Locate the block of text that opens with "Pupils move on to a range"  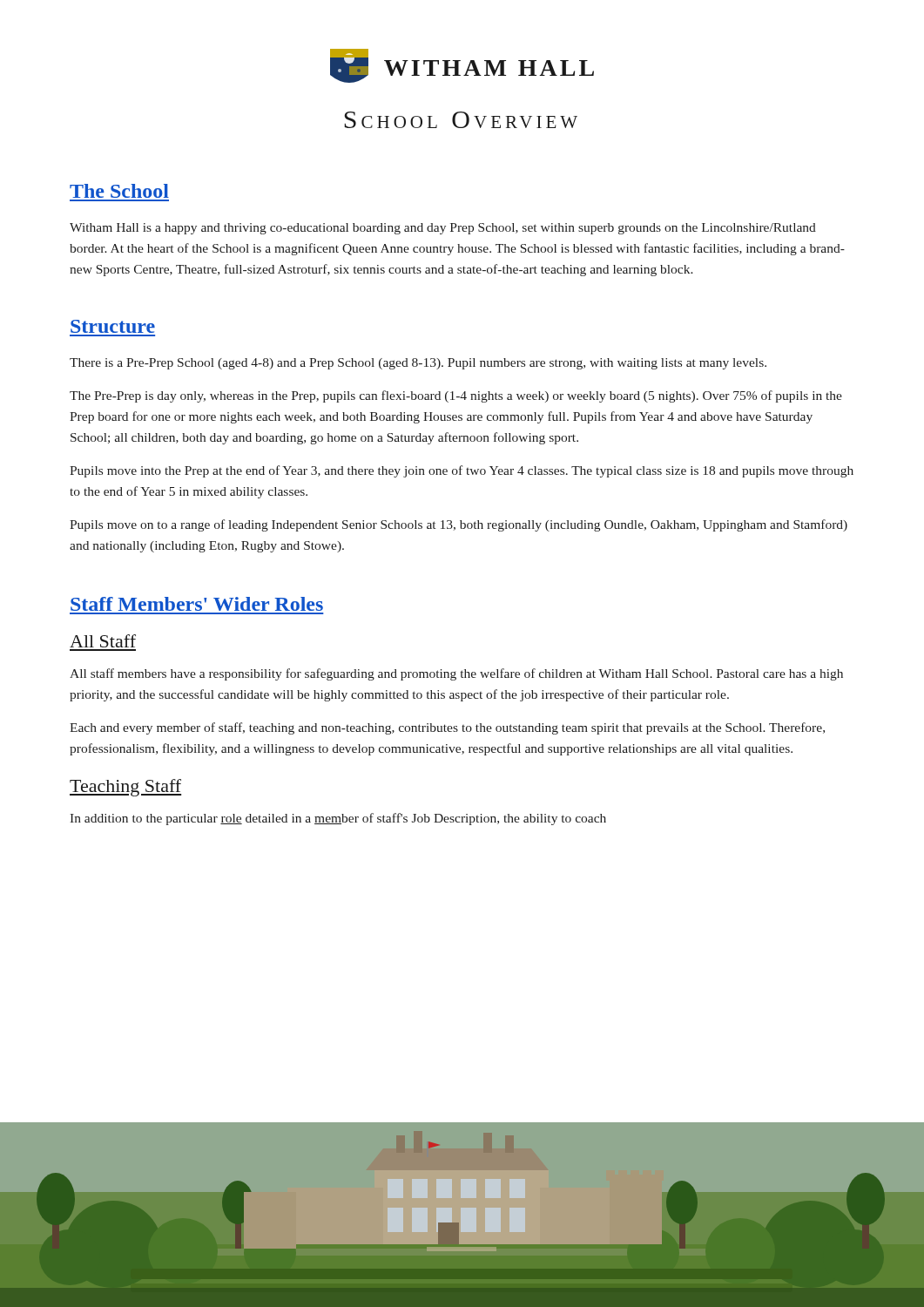pyautogui.click(x=459, y=535)
